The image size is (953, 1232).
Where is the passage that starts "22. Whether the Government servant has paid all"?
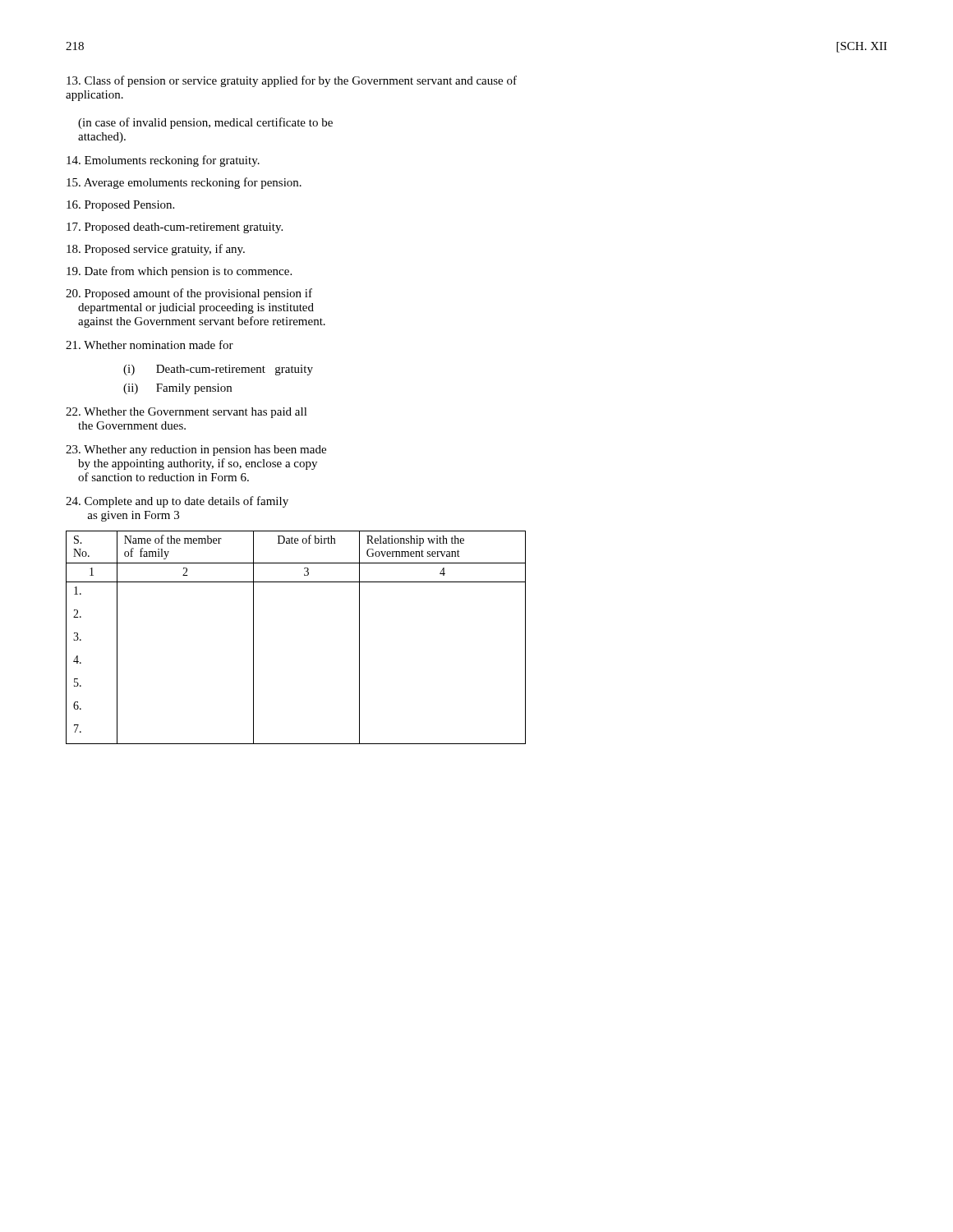[186, 419]
